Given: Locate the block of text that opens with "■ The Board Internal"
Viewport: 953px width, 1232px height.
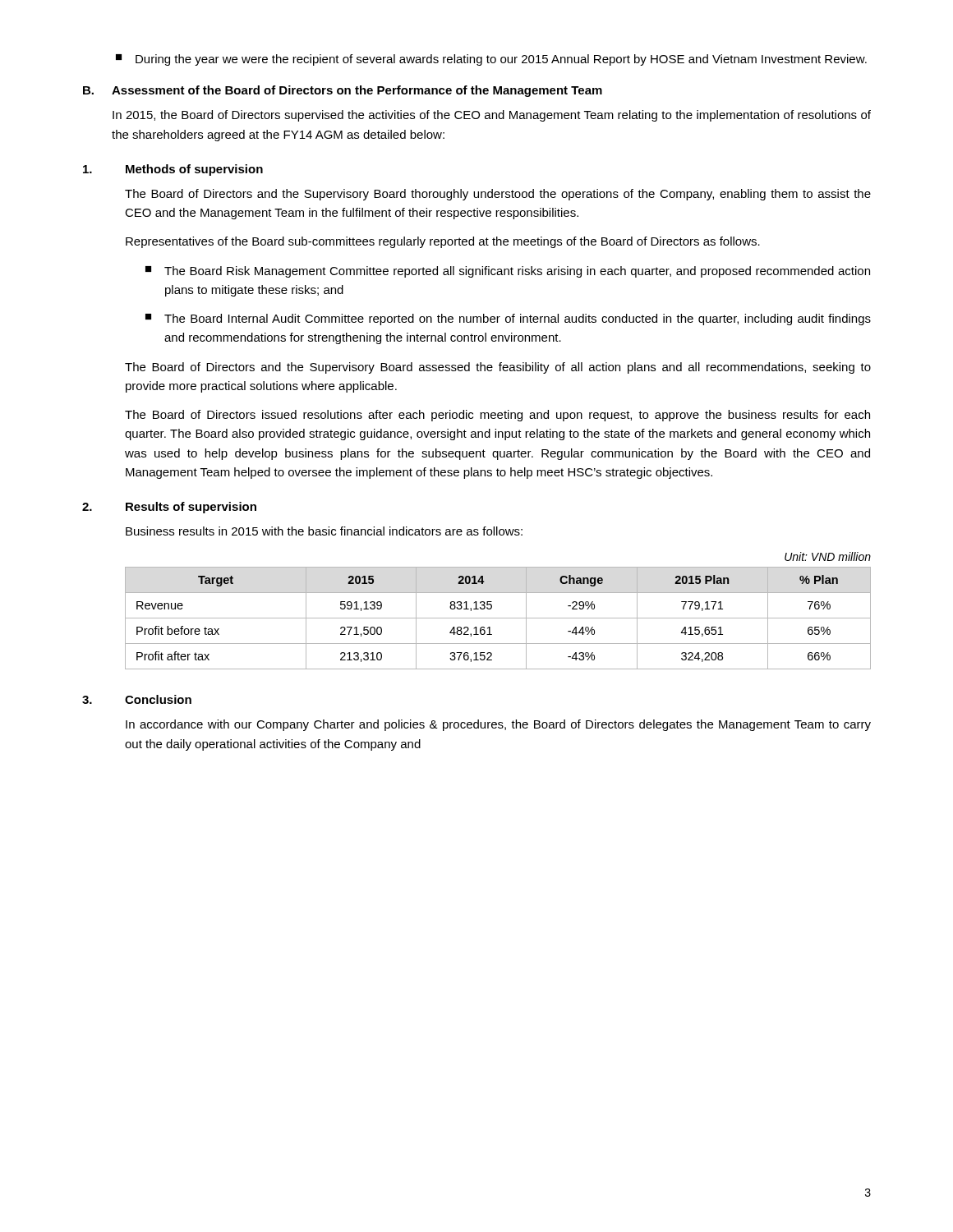Looking at the screenshot, I should pos(508,328).
